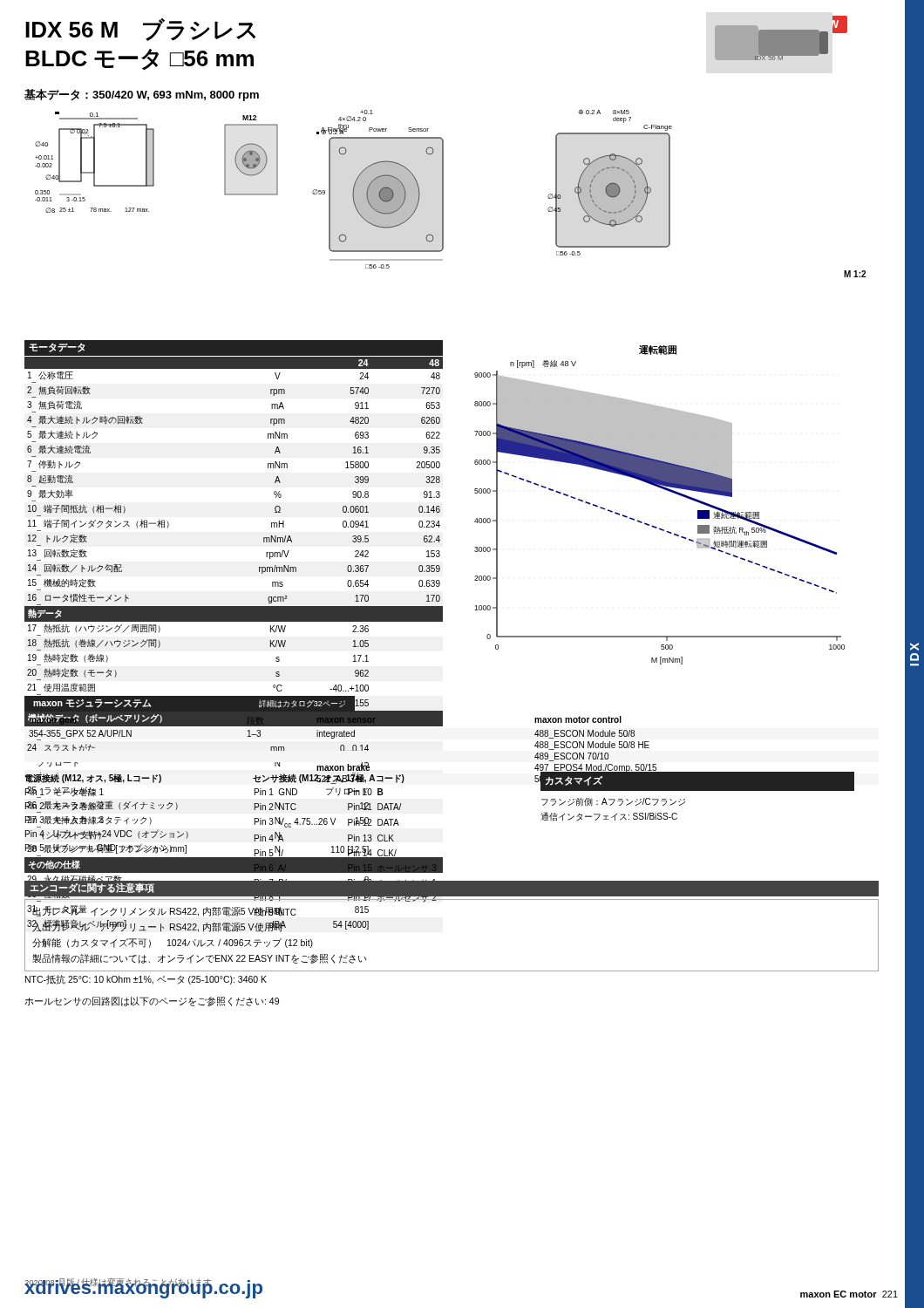Locate the text block that says "エンコーダに関する注意事項 出力レベル インクリメンタル RS422, 内部電源5"

(452, 926)
